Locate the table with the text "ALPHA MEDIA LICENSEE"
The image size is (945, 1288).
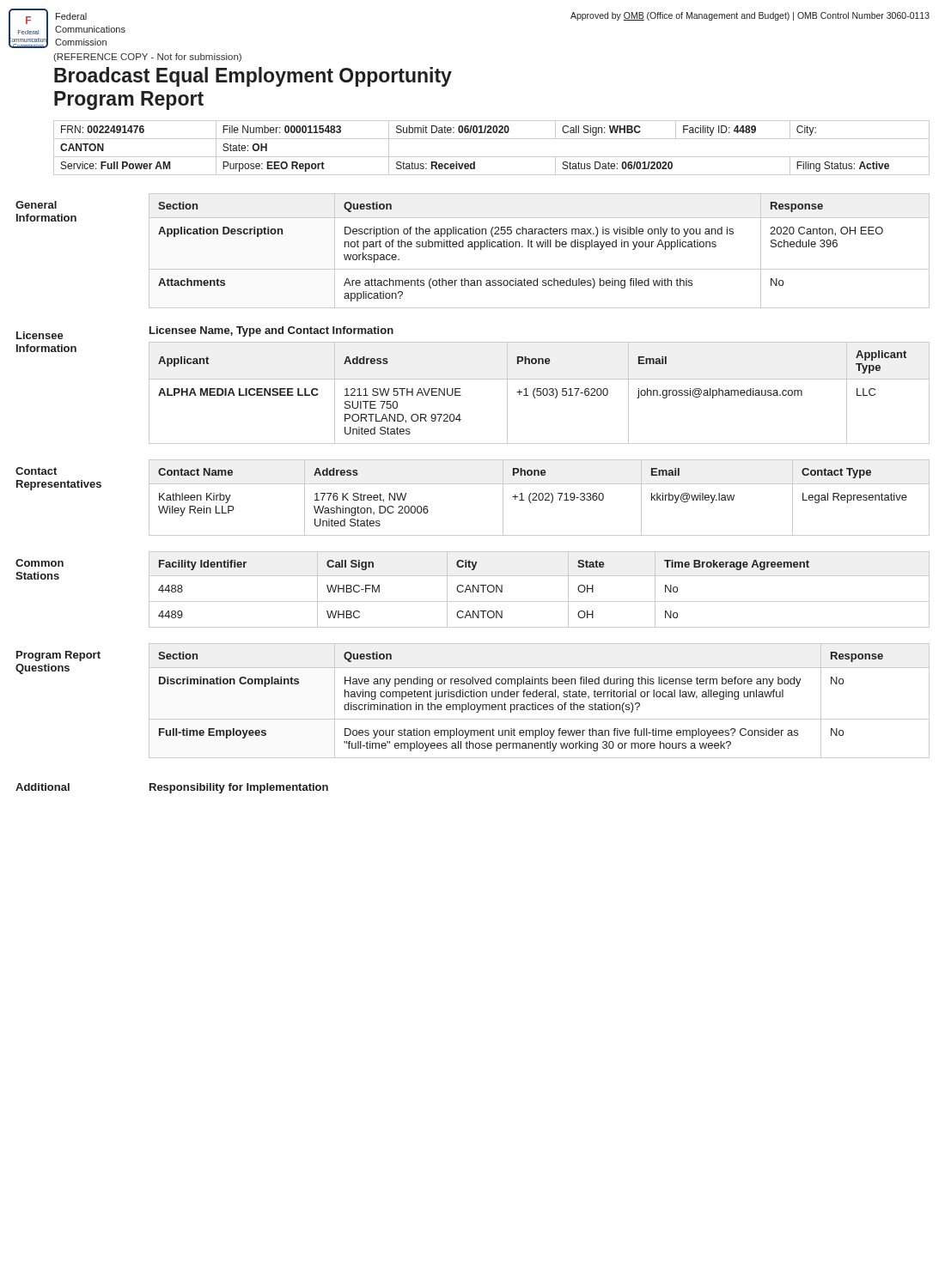(539, 393)
